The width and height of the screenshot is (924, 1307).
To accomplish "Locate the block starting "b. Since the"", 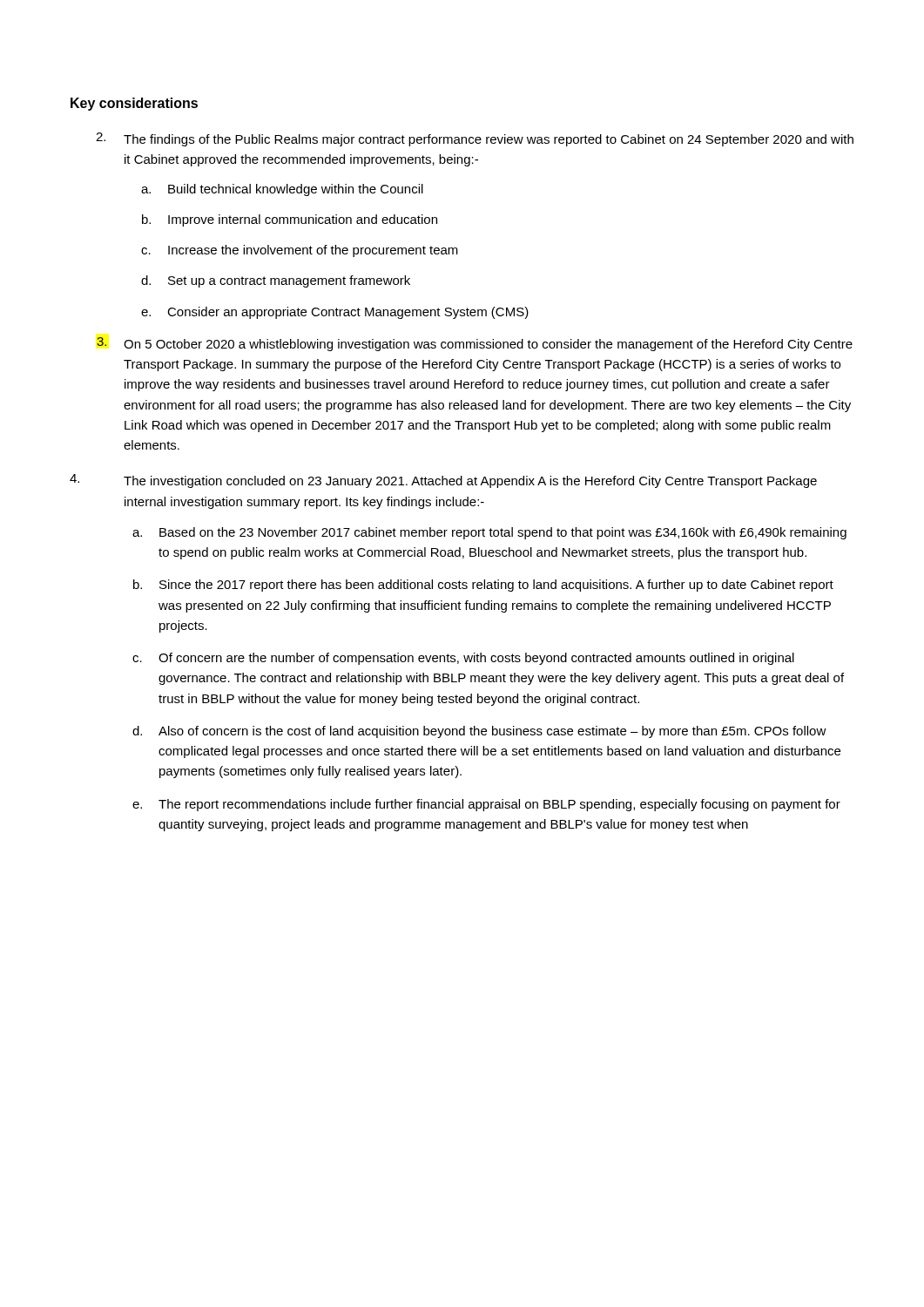I will [493, 605].
